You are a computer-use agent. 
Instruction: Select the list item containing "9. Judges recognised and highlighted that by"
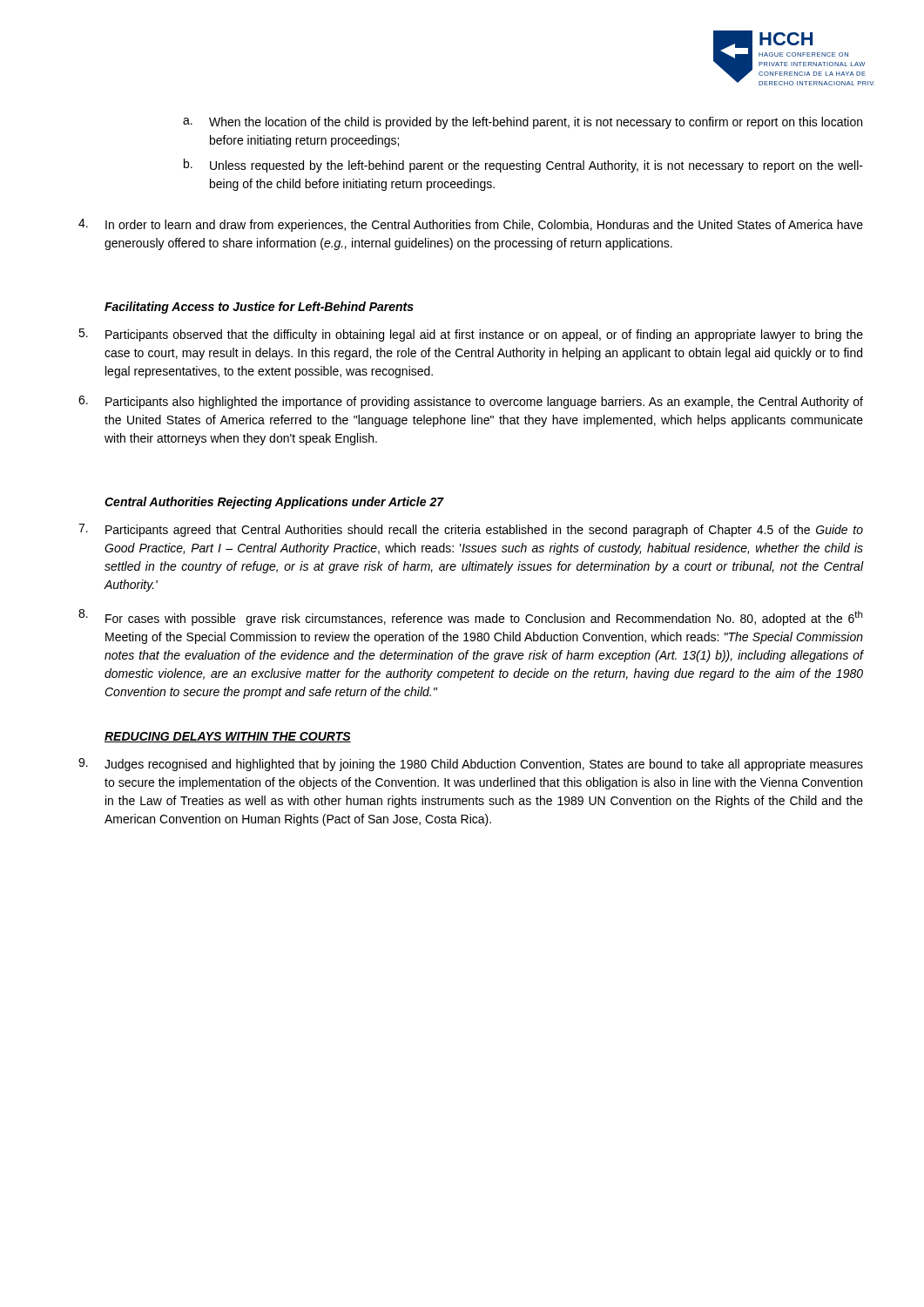(471, 792)
